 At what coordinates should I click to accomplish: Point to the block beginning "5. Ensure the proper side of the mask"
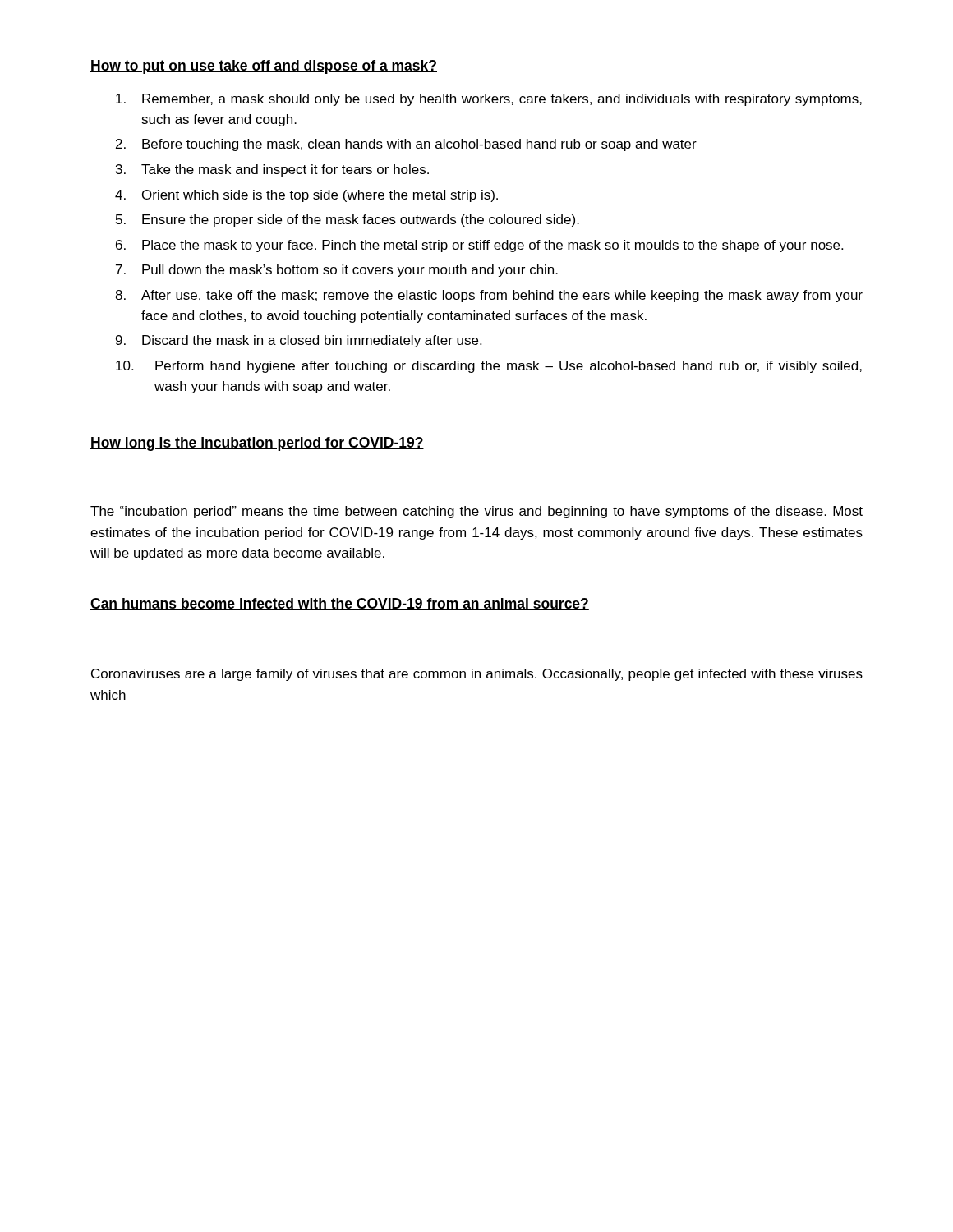(489, 221)
